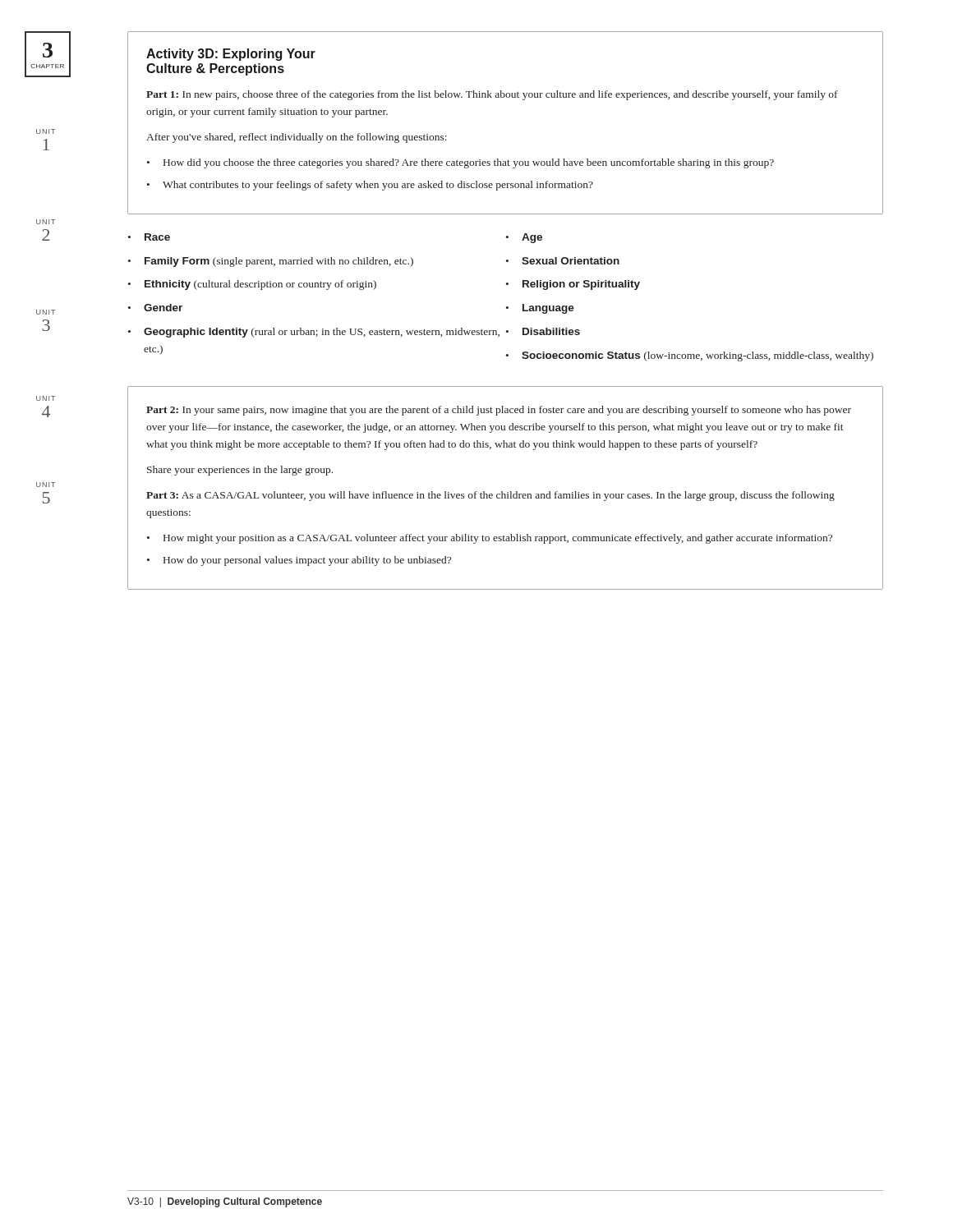The height and width of the screenshot is (1232, 953).
Task: Where is the passage that starts "How do your personal values impact your"?
Action: 307,559
